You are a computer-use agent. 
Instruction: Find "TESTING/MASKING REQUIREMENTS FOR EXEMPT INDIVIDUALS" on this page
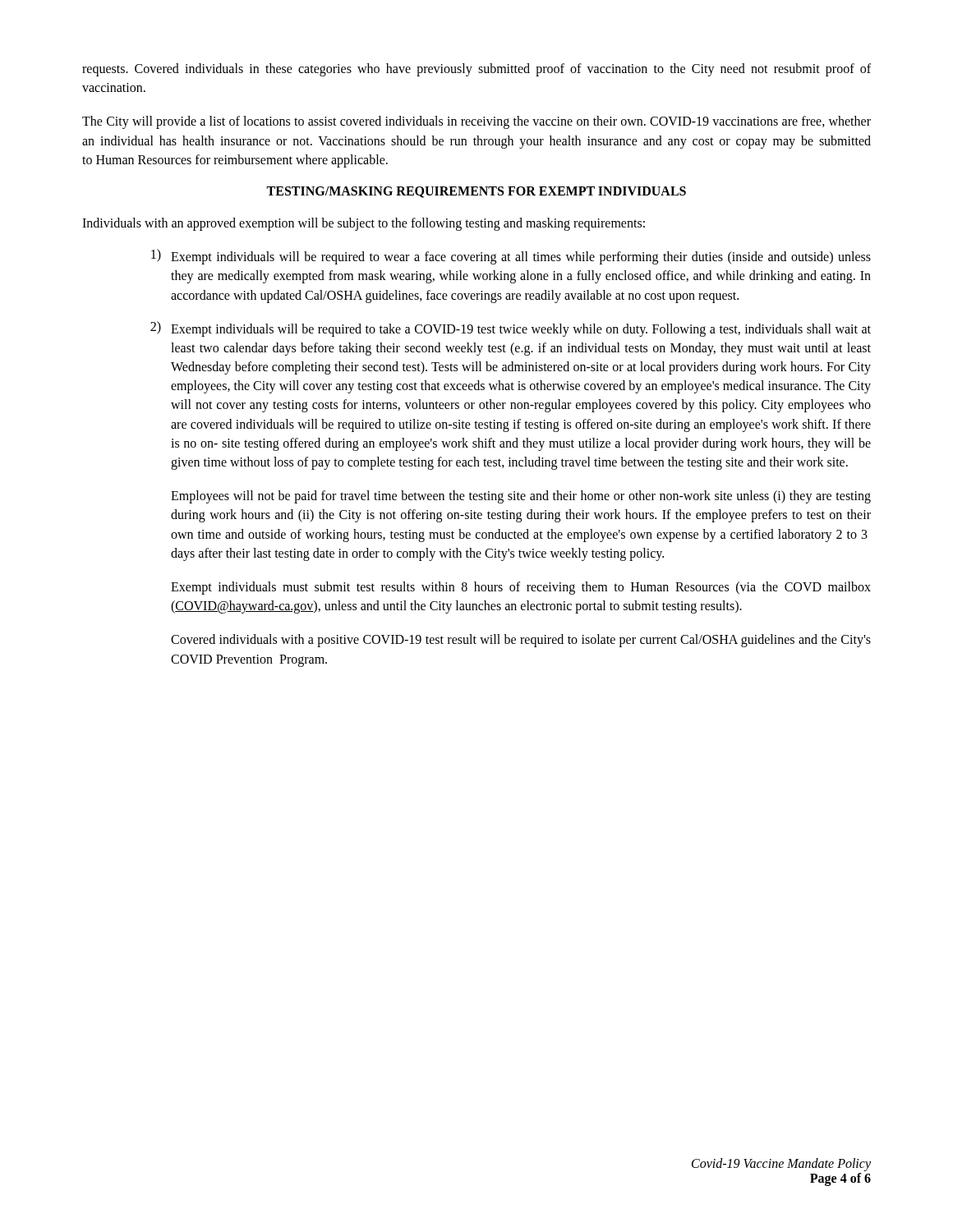[x=476, y=191]
